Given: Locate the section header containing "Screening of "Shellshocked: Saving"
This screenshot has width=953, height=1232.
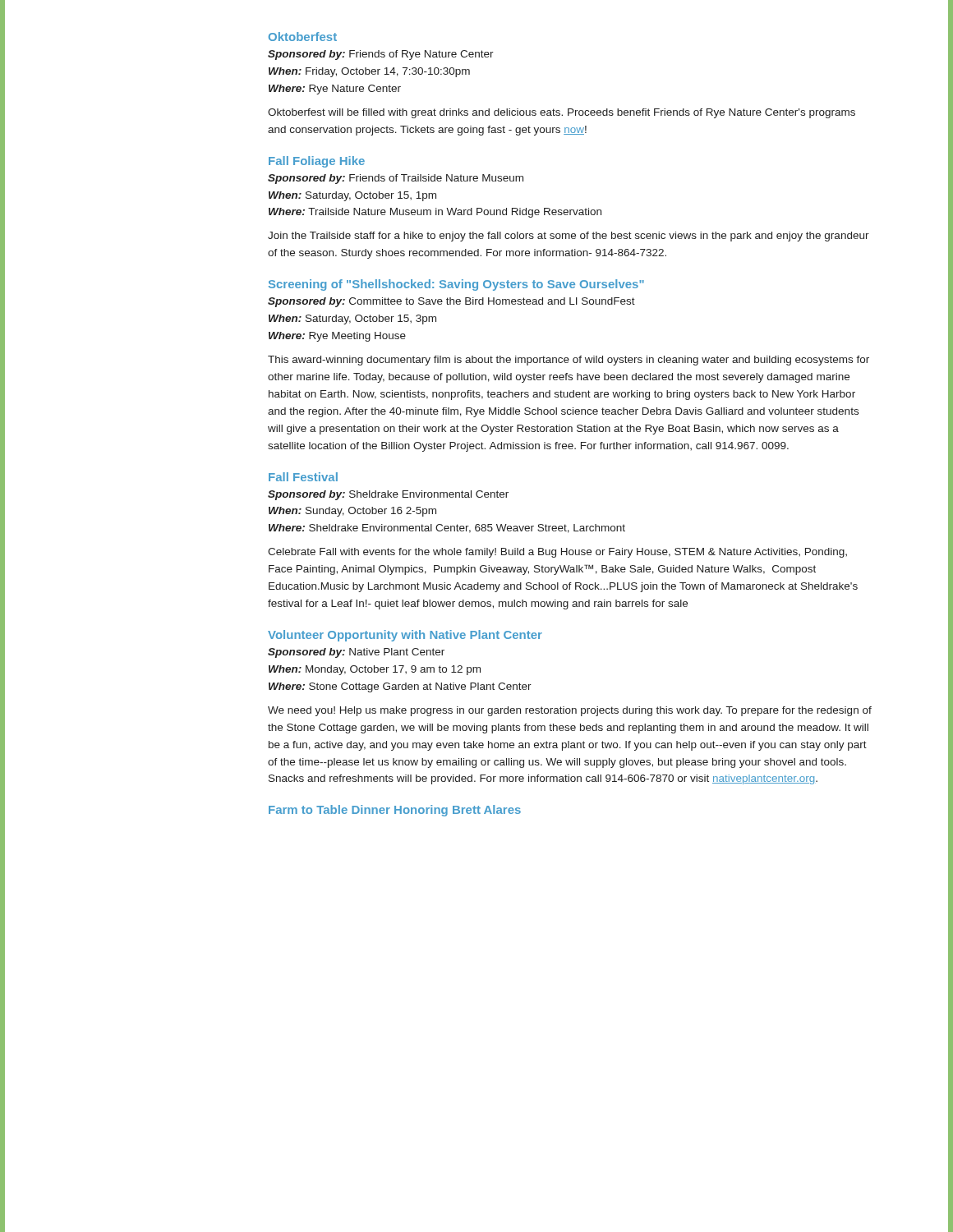Looking at the screenshot, I should pyautogui.click(x=456, y=284).
